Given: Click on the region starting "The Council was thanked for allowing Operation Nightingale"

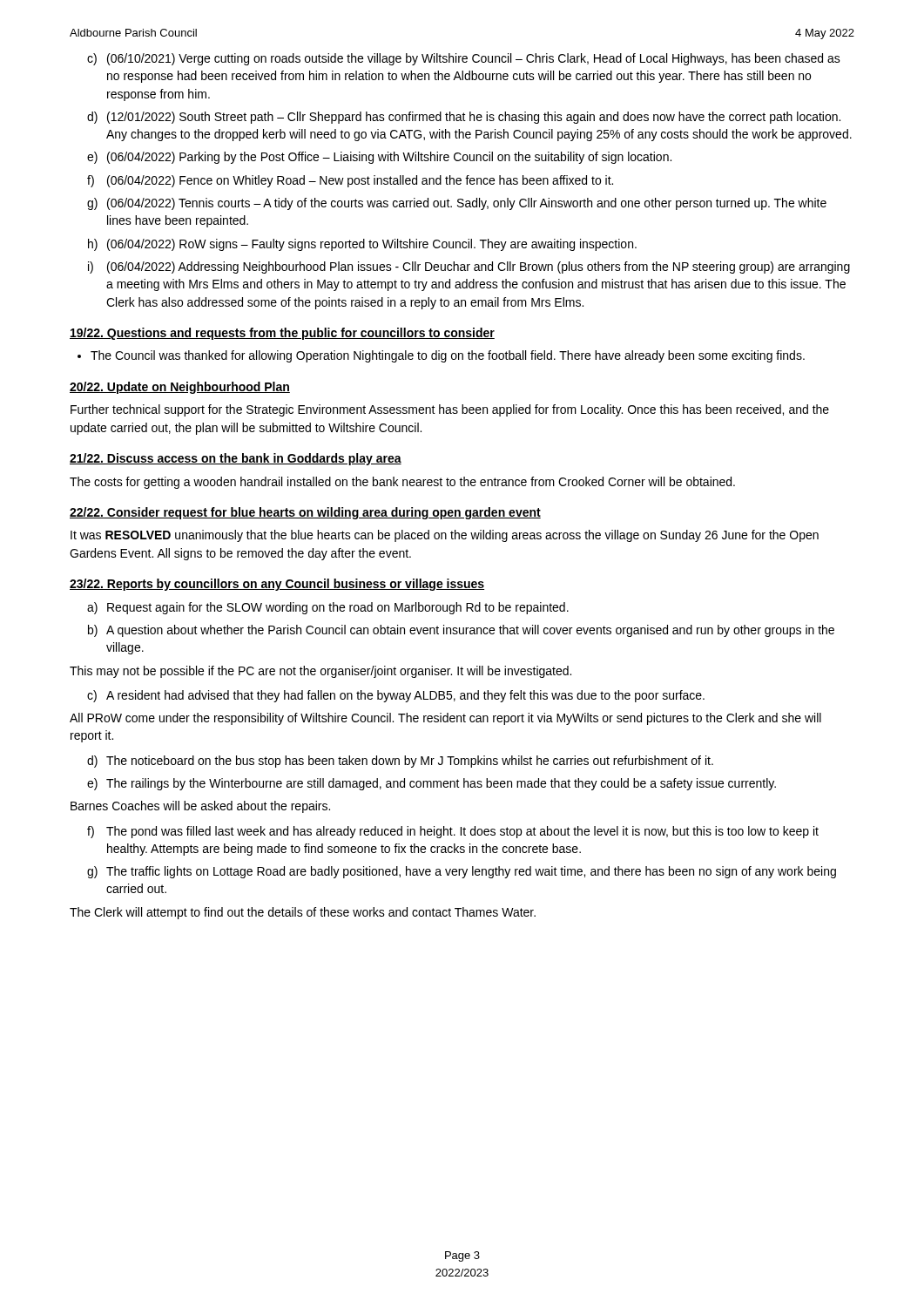Looking at the screenshot, I should [x=448, y=356].
